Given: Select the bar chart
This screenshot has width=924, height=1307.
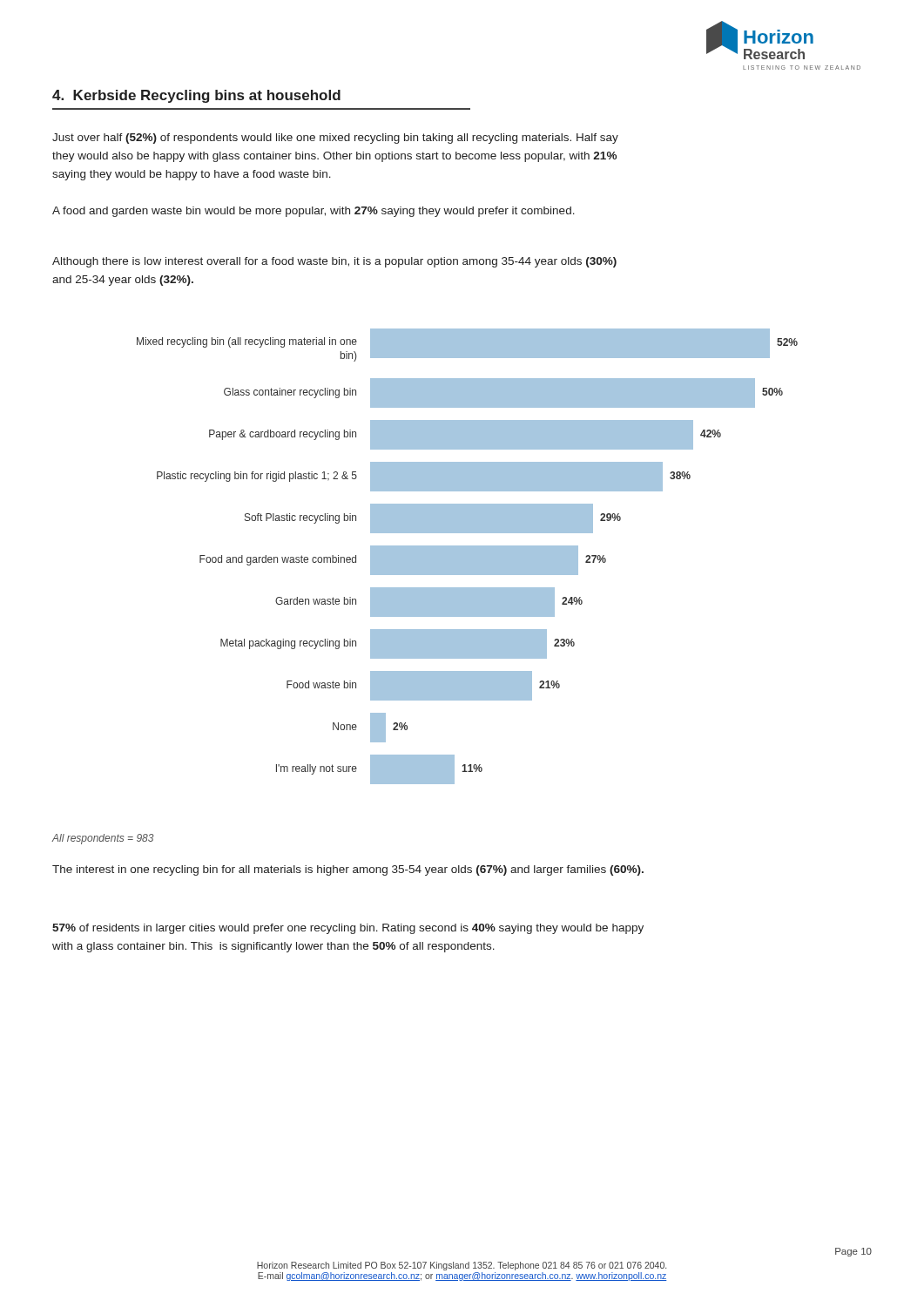Looking at the screenshot, I should (453, 566).
